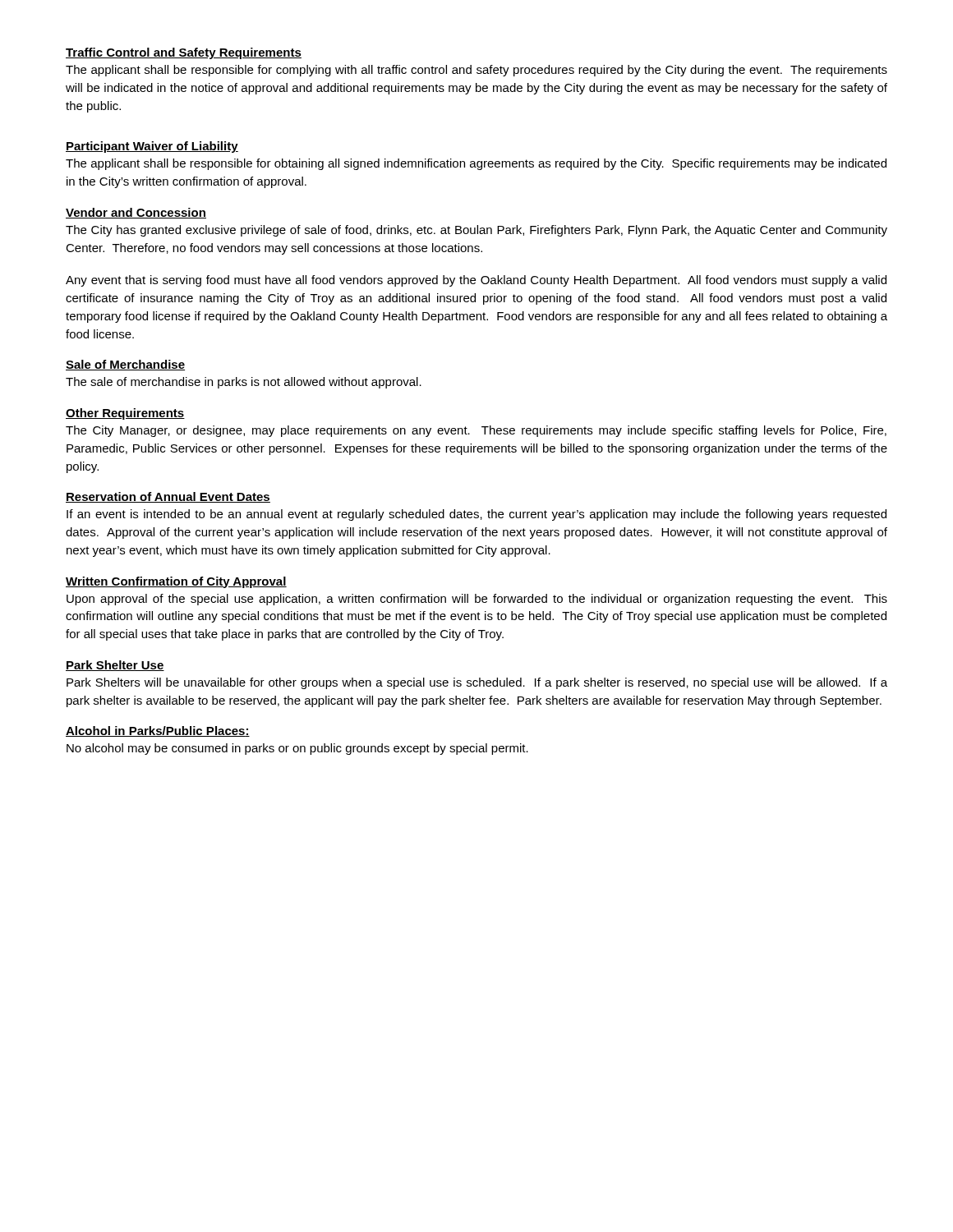Click the section header that begins "Written Confirmation of City"
Screen dimensions: 1232x953
176,581
